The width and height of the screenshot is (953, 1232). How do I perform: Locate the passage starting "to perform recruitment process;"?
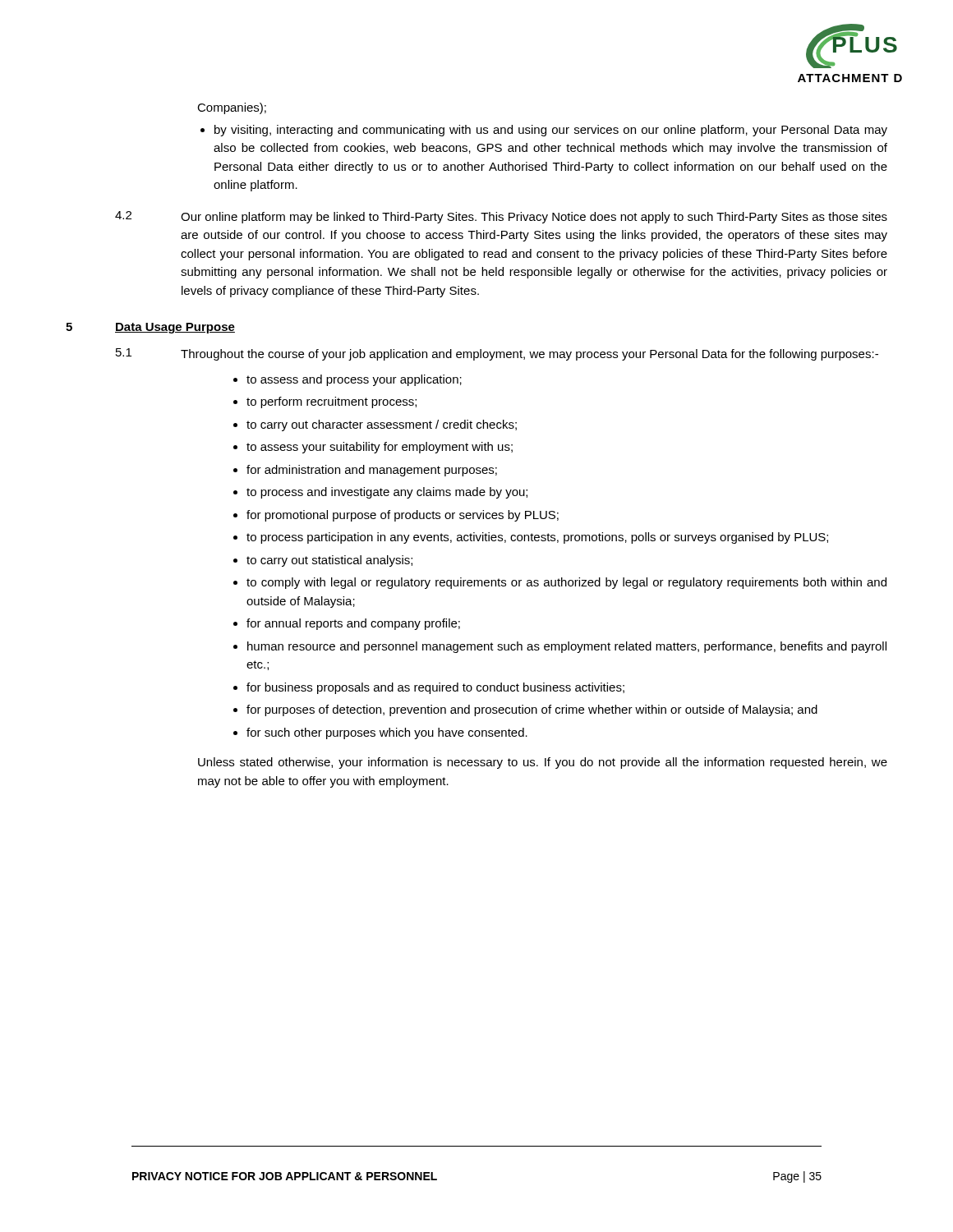332,401
